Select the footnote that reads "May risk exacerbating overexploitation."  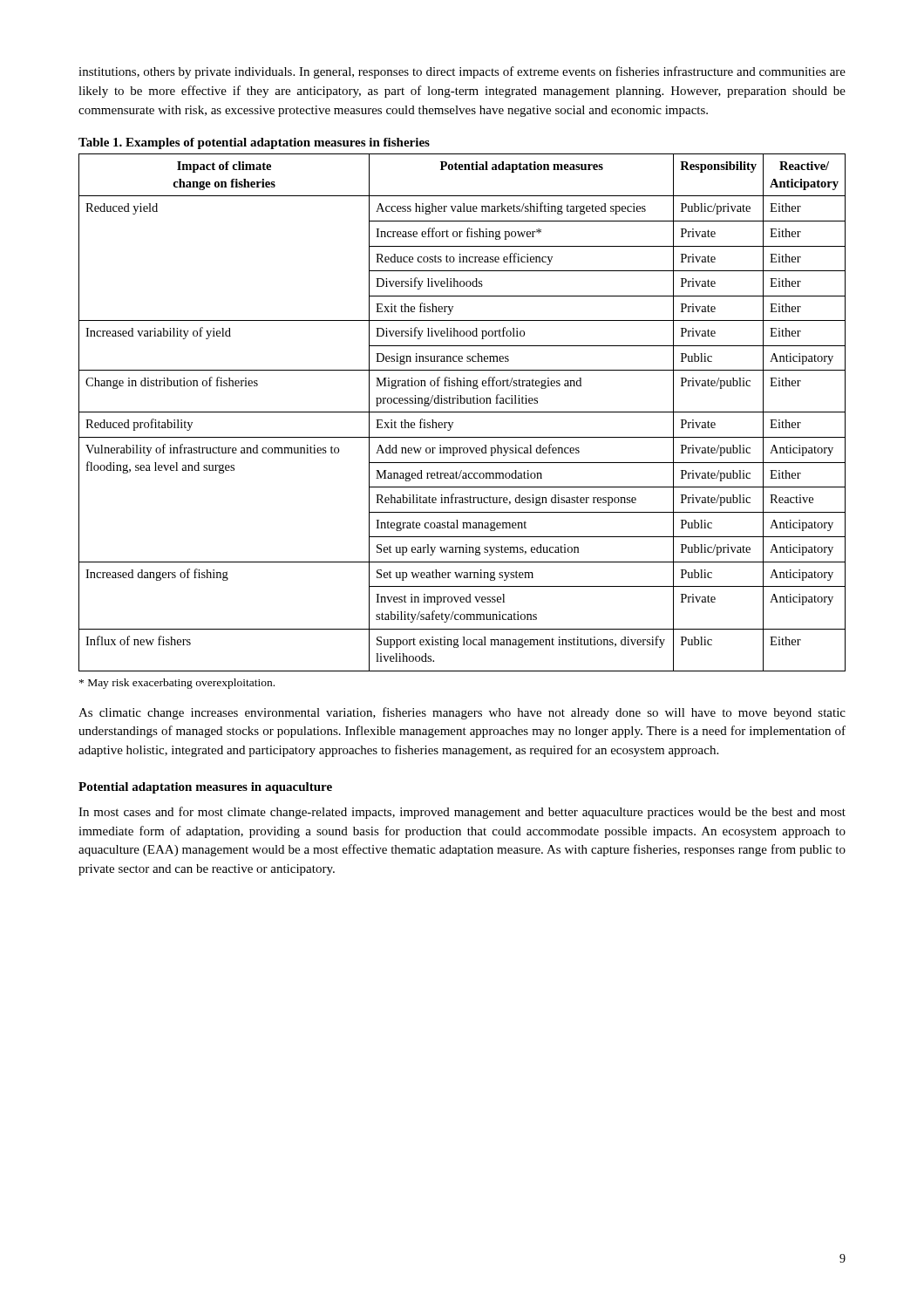pyautogui.click(x=177, y=682)
